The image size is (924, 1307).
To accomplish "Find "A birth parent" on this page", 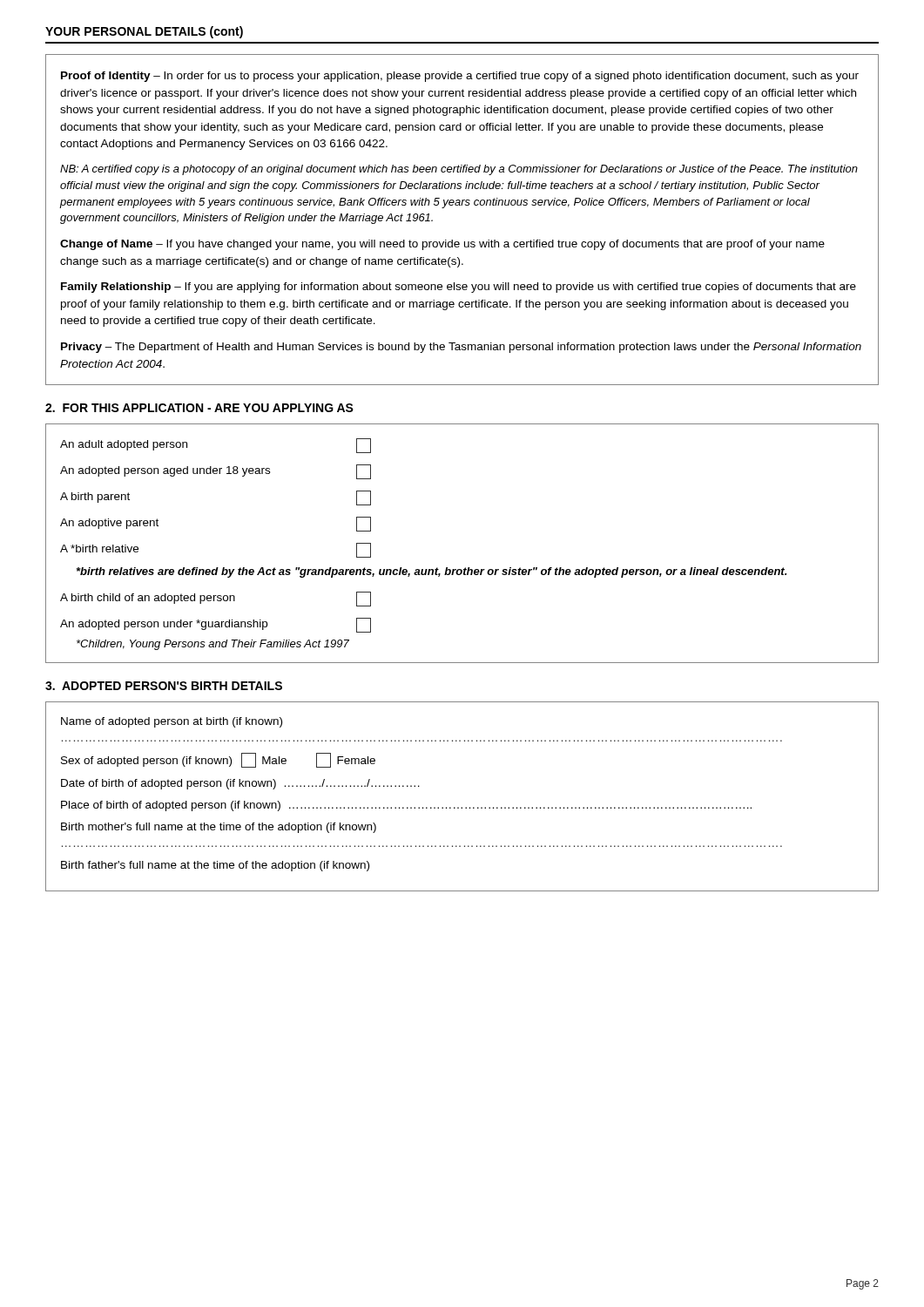I will (101, 498).
